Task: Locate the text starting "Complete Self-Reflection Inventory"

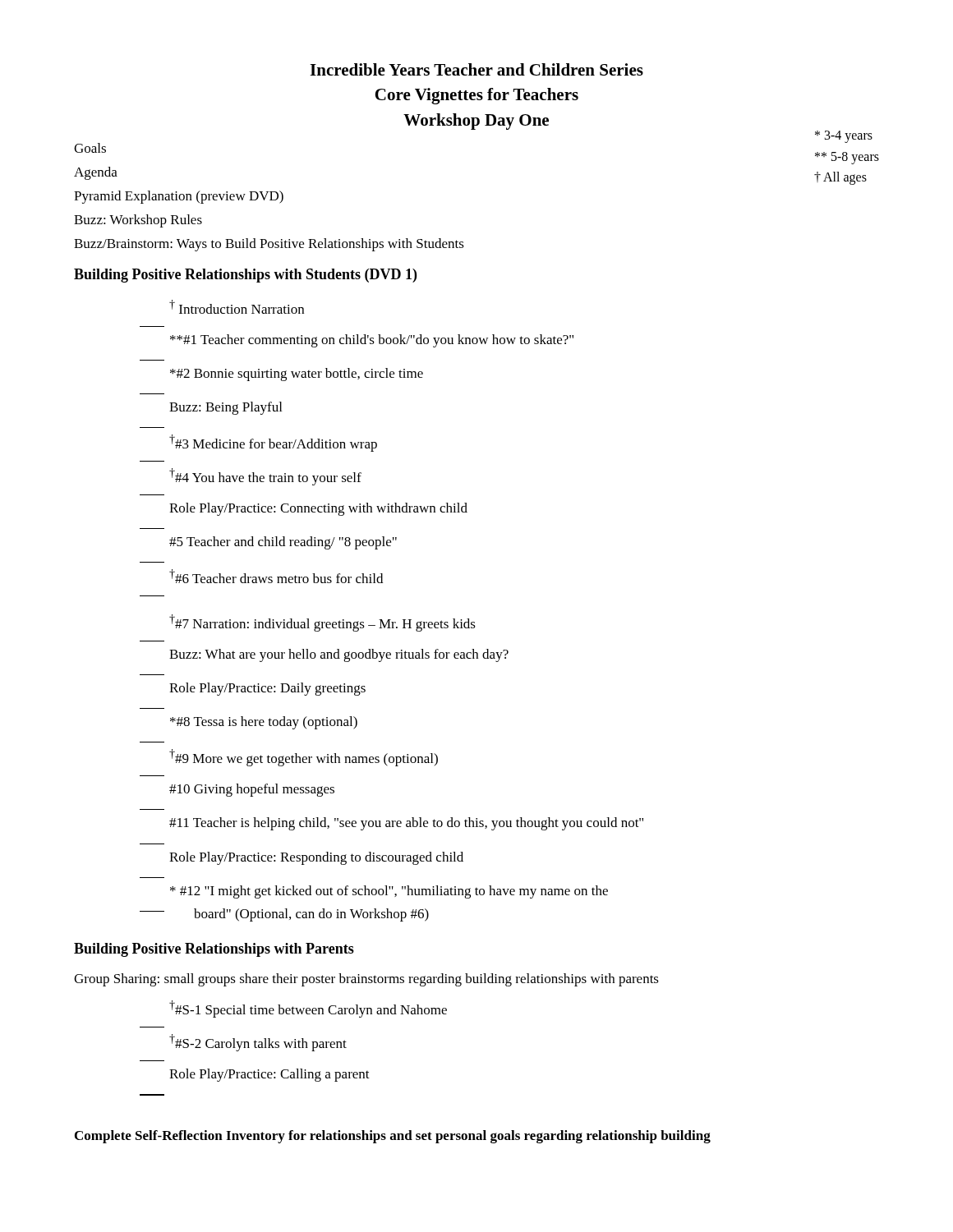Action: [x=392, y=1135]
